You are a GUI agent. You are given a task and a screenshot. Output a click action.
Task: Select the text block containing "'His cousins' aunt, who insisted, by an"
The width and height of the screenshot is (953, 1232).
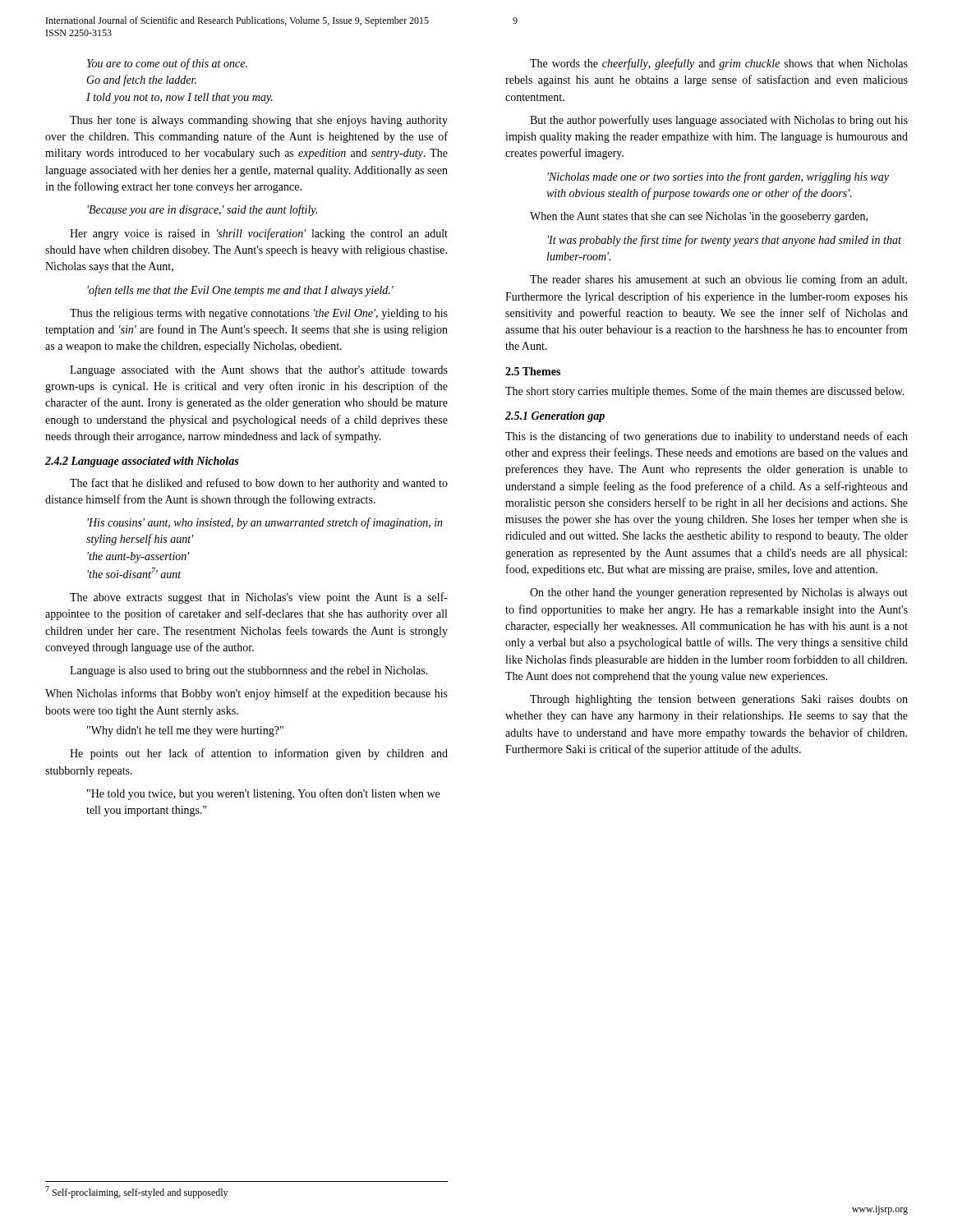(x=265, y=523)
